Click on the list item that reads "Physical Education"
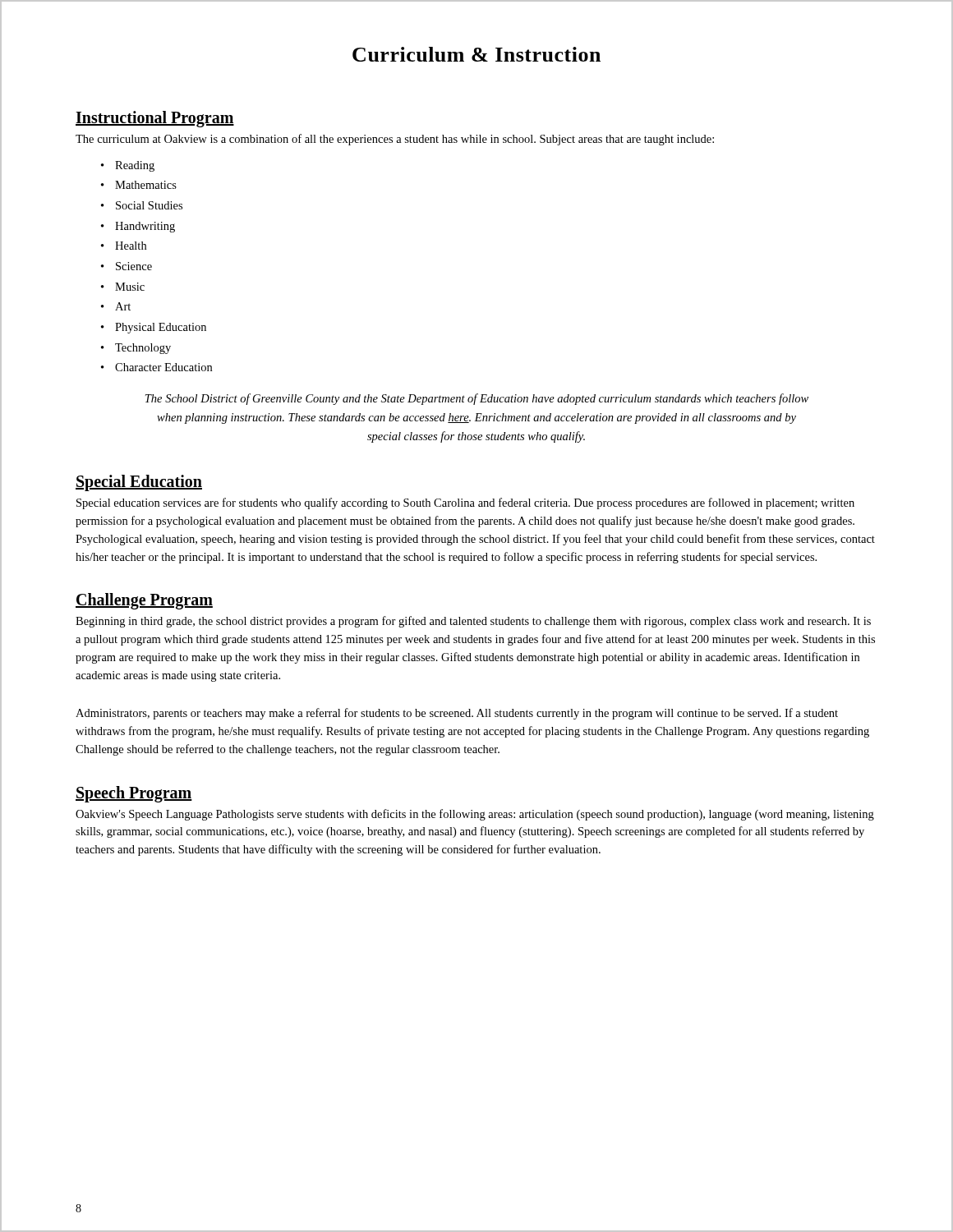 click(161, 327)
